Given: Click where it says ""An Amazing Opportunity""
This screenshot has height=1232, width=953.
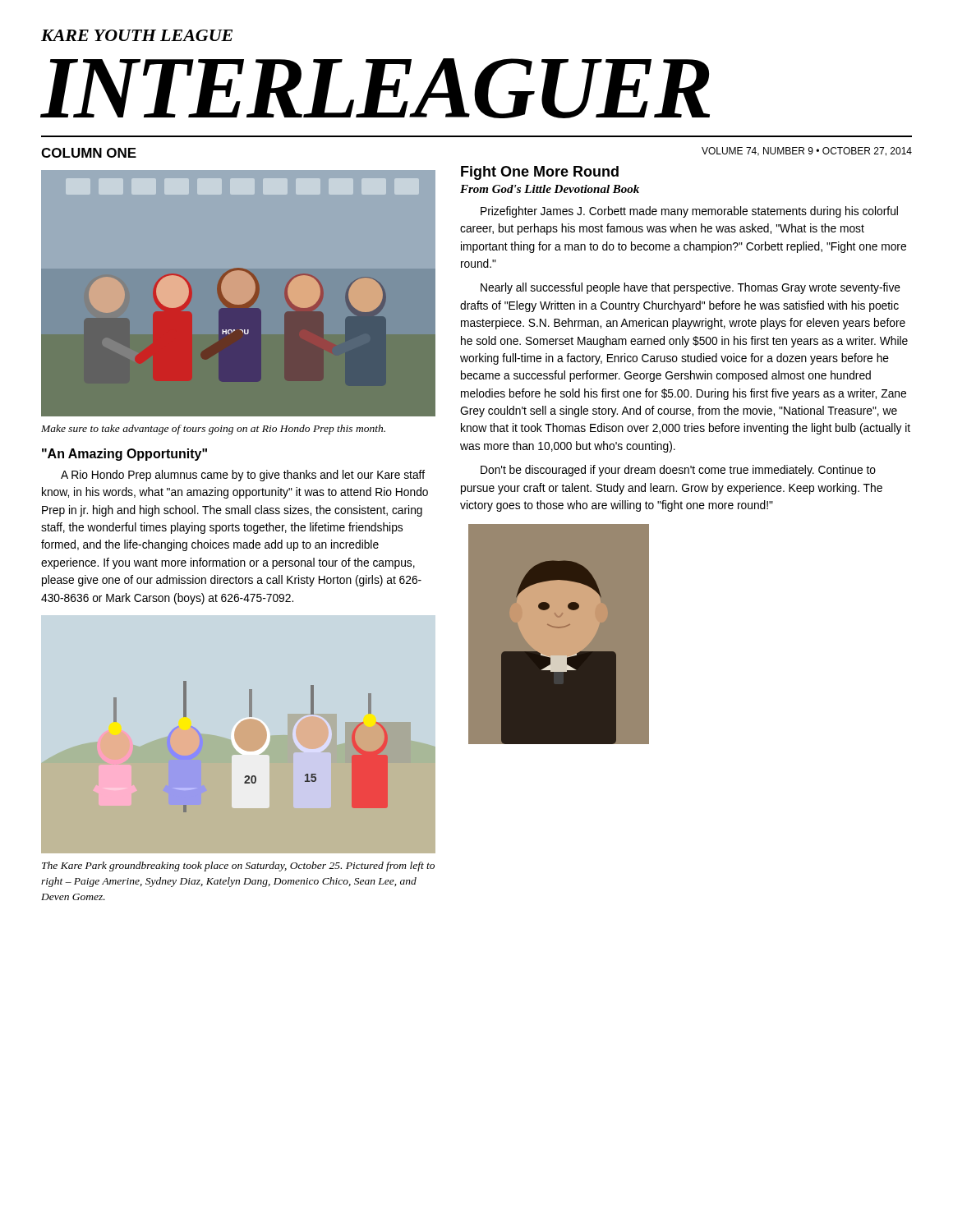Looking at the screenshot, I should (x=124, y=454).
